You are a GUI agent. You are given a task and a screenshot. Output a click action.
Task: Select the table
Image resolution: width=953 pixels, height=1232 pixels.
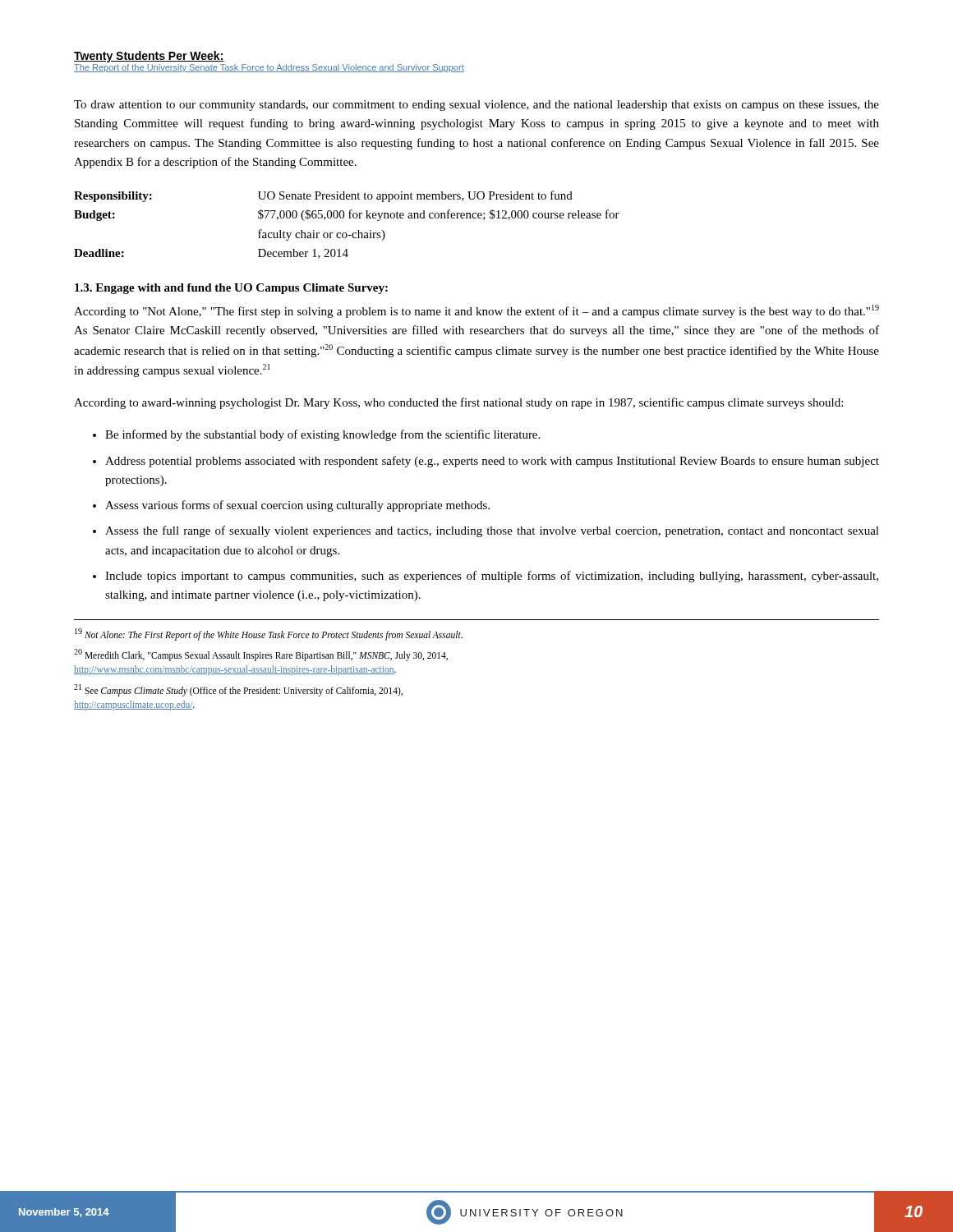pyautogui.click(x=476, y=225)
